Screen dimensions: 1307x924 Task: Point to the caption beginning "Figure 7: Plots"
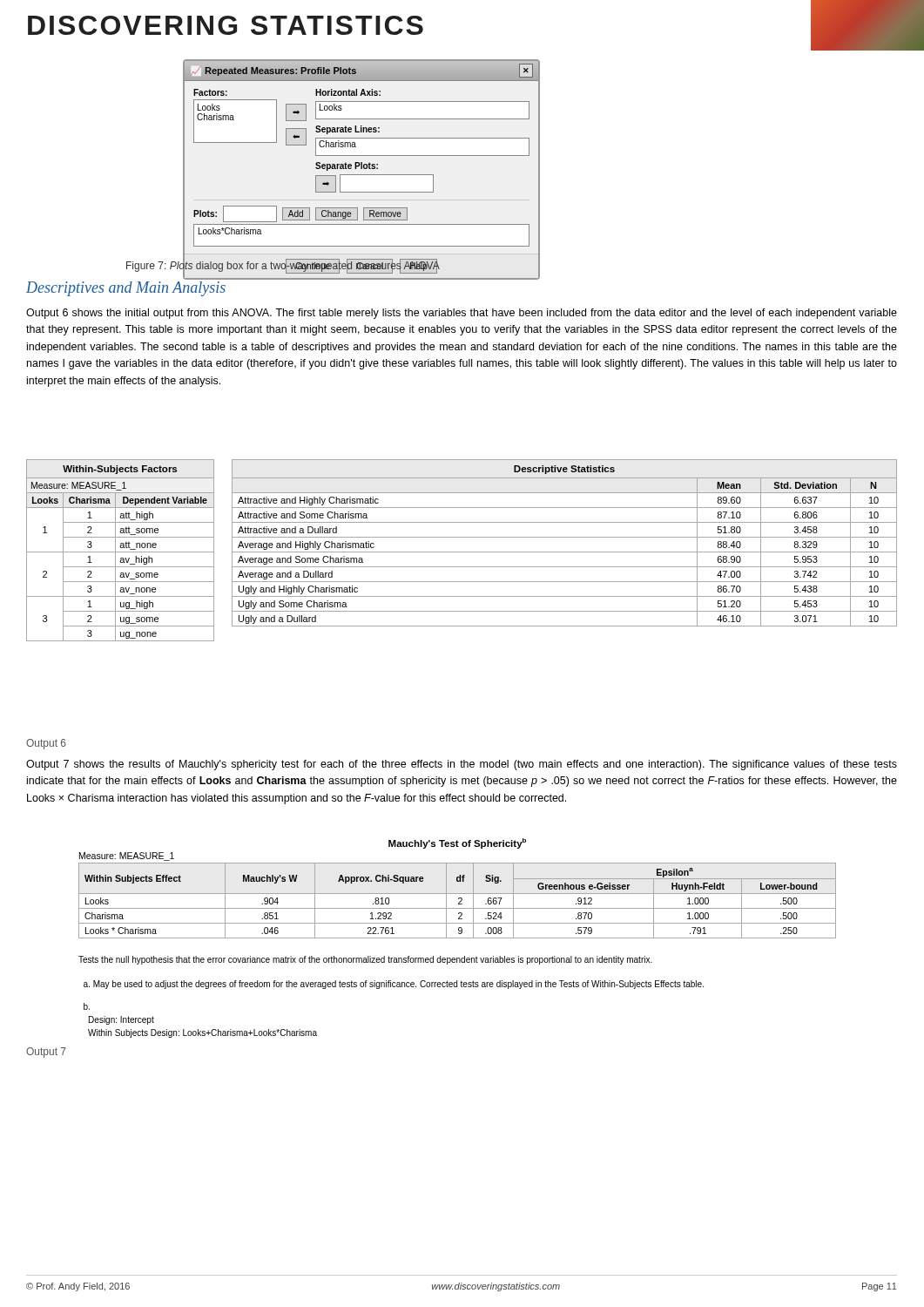click(282, 266)
